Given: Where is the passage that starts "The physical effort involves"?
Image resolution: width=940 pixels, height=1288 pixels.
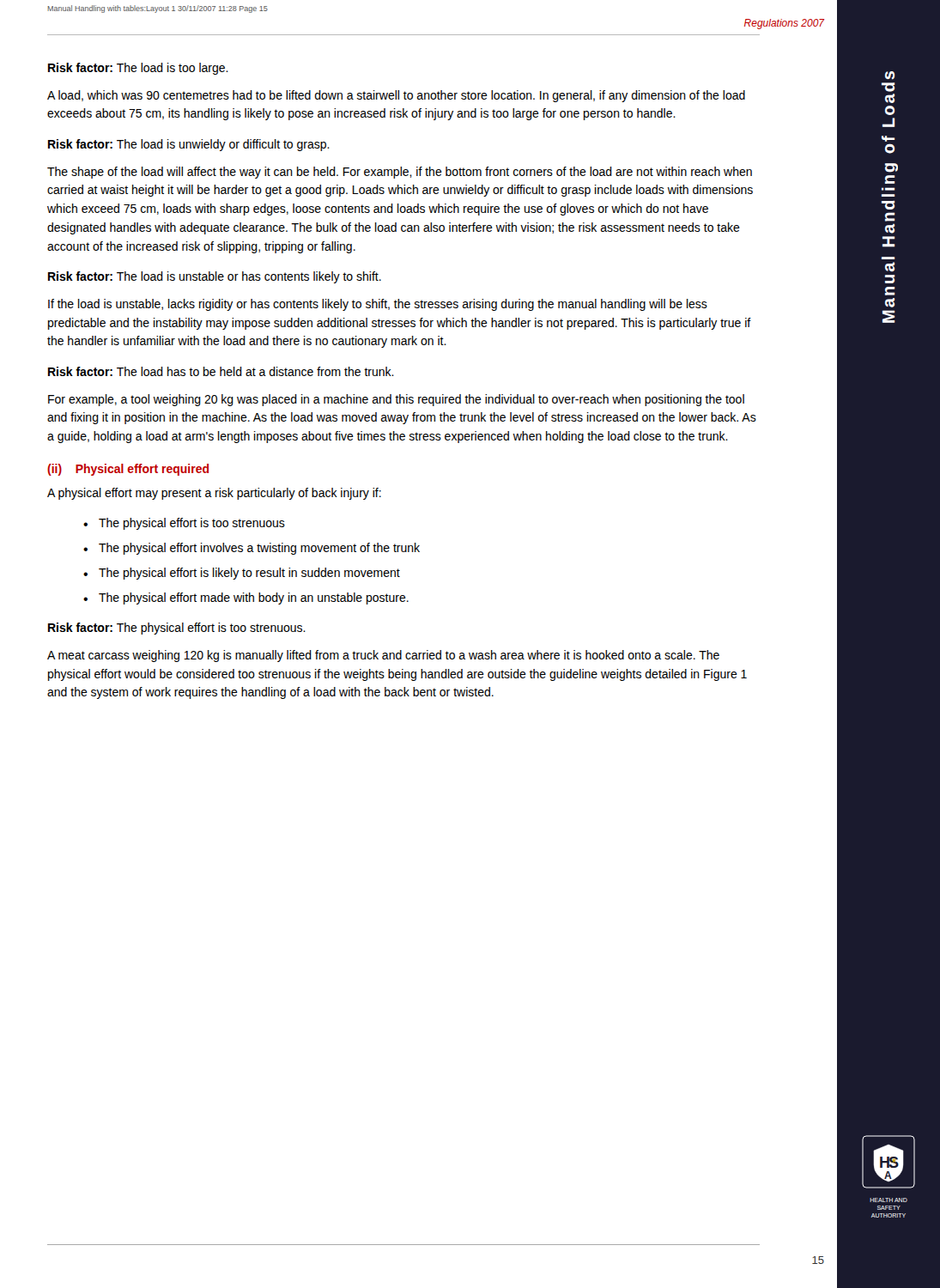Looking at the screenshot, I should click(259, 548).
